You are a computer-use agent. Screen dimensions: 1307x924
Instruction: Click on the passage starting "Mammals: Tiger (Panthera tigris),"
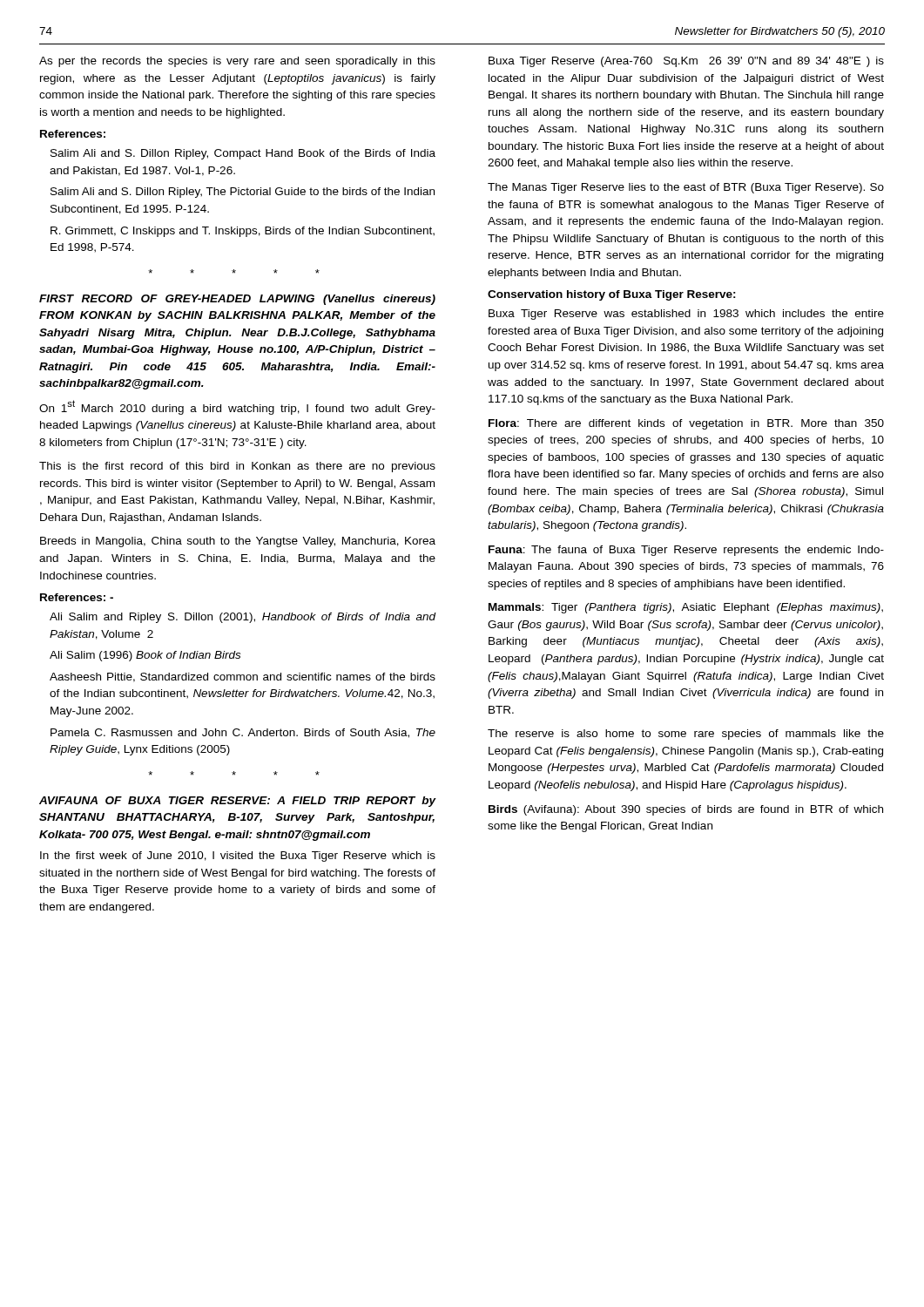[x=686, y=658]
